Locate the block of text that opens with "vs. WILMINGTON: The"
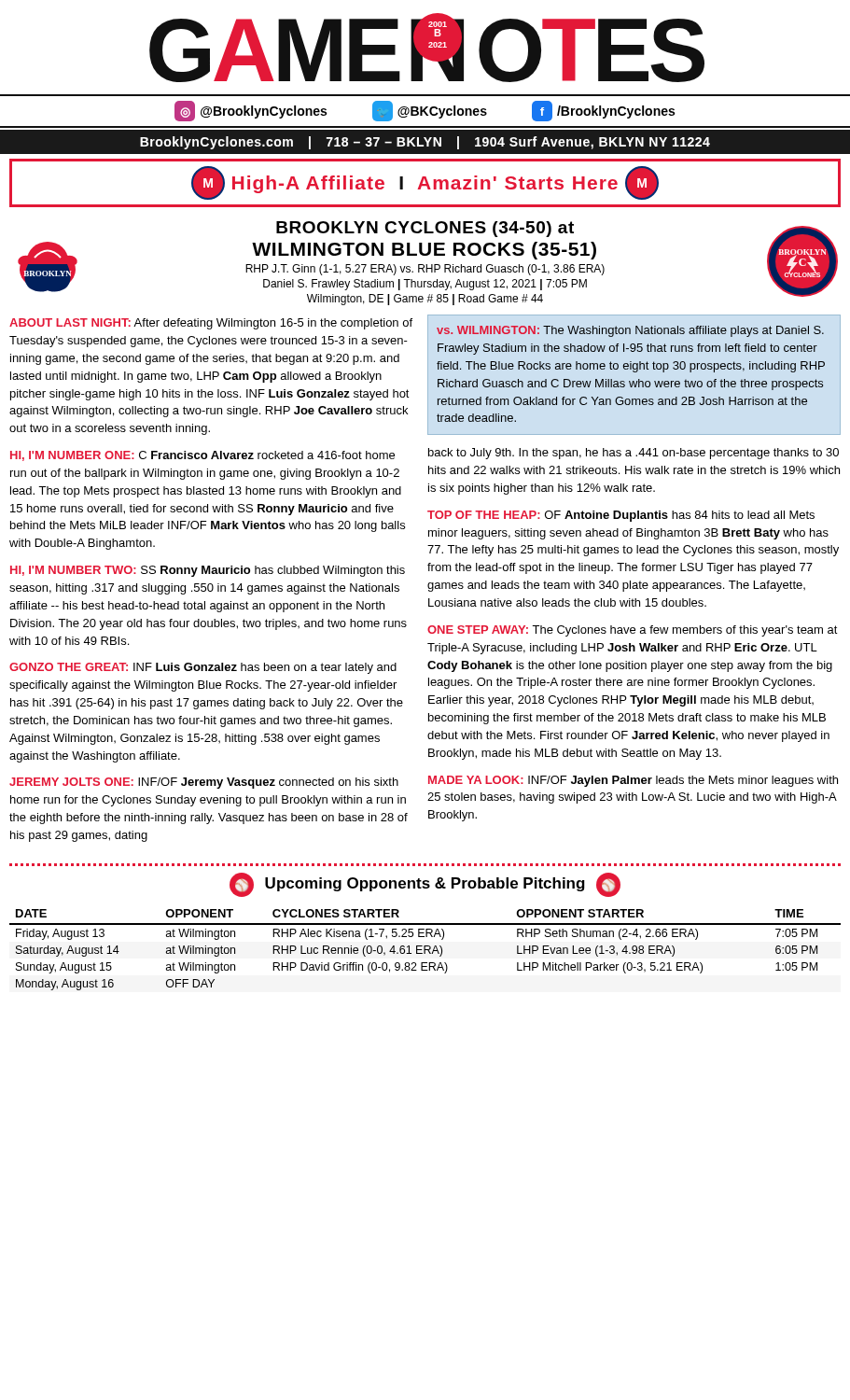Image resolution: width=850 pixels, height=1400 pixels. coord(631,374)
